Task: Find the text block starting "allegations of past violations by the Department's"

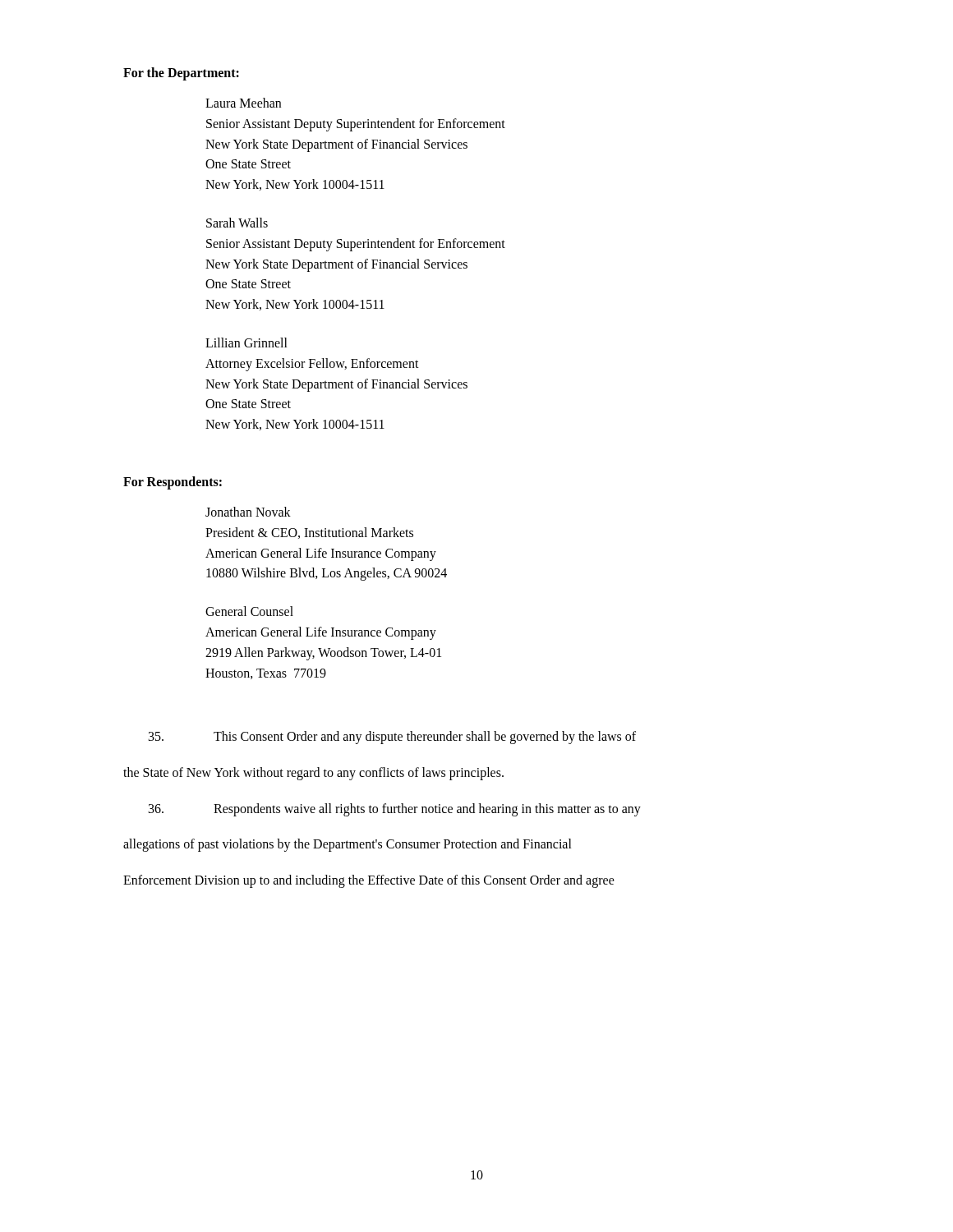Action: tap(347, 844)
